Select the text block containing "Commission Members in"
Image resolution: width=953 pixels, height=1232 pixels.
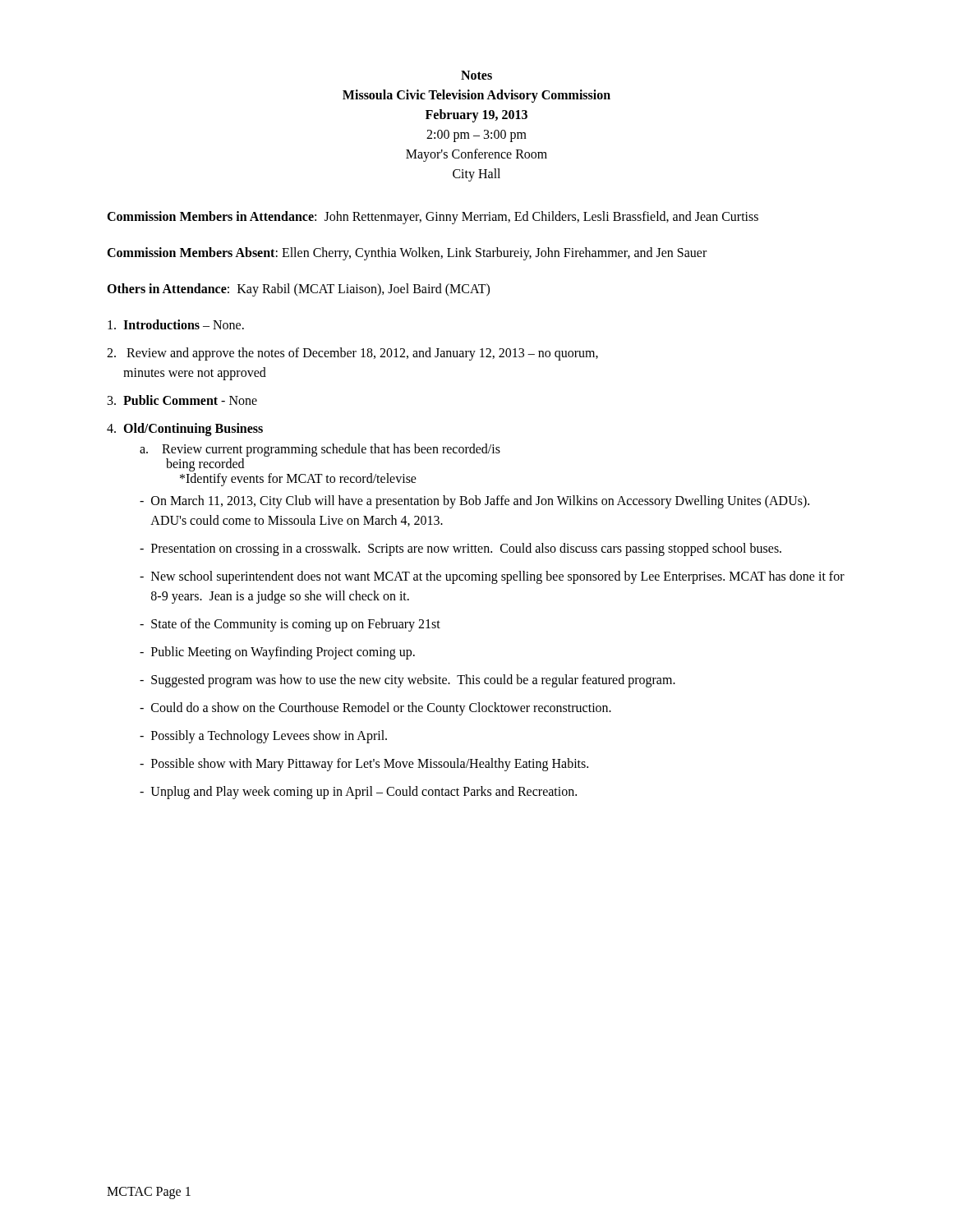(x=433, y=216)
